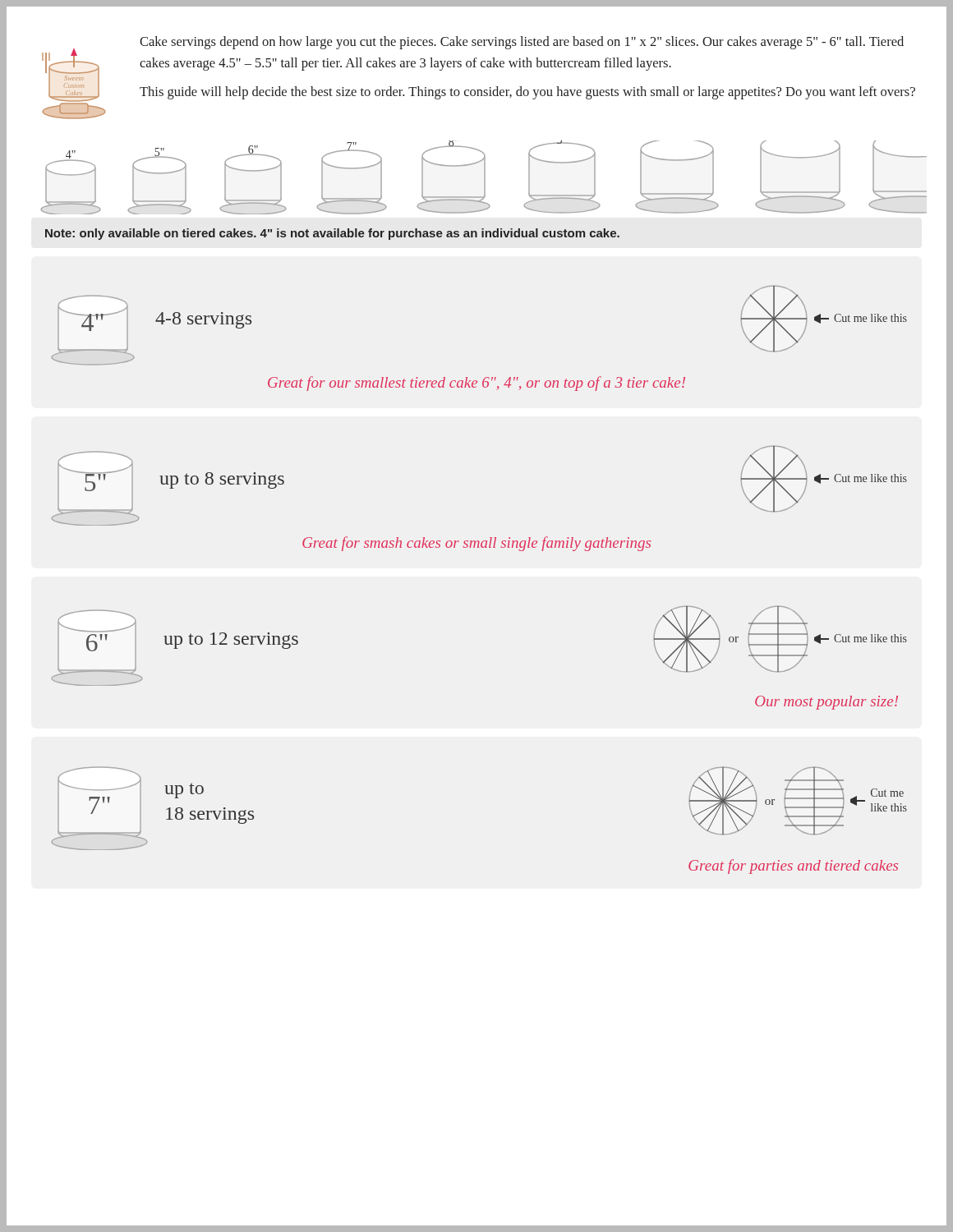Select the logo
The height and width of the screenshot is (1232, 953).
click(76, 81)
